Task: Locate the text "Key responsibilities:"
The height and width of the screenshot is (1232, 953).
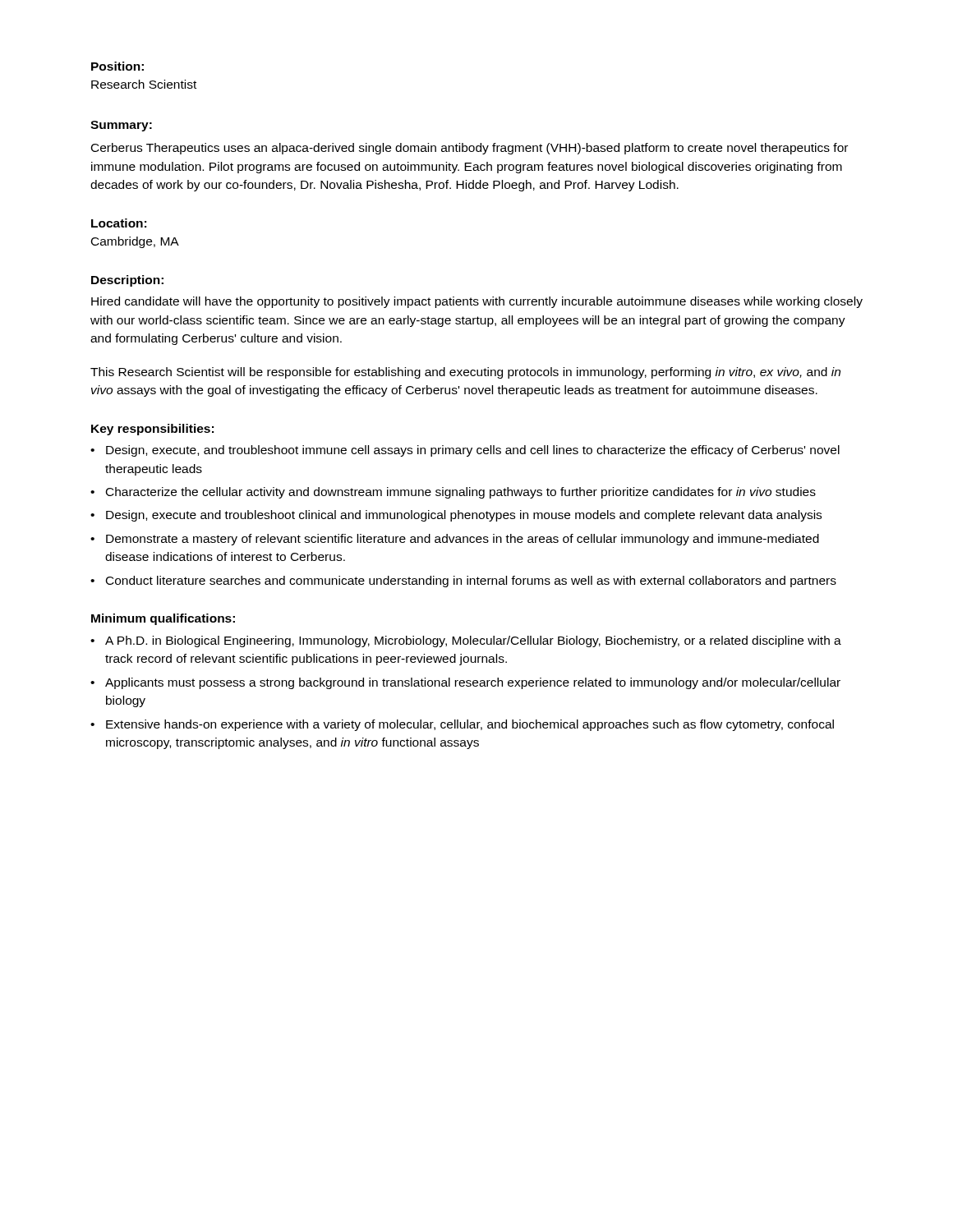Action: [152, 430]
